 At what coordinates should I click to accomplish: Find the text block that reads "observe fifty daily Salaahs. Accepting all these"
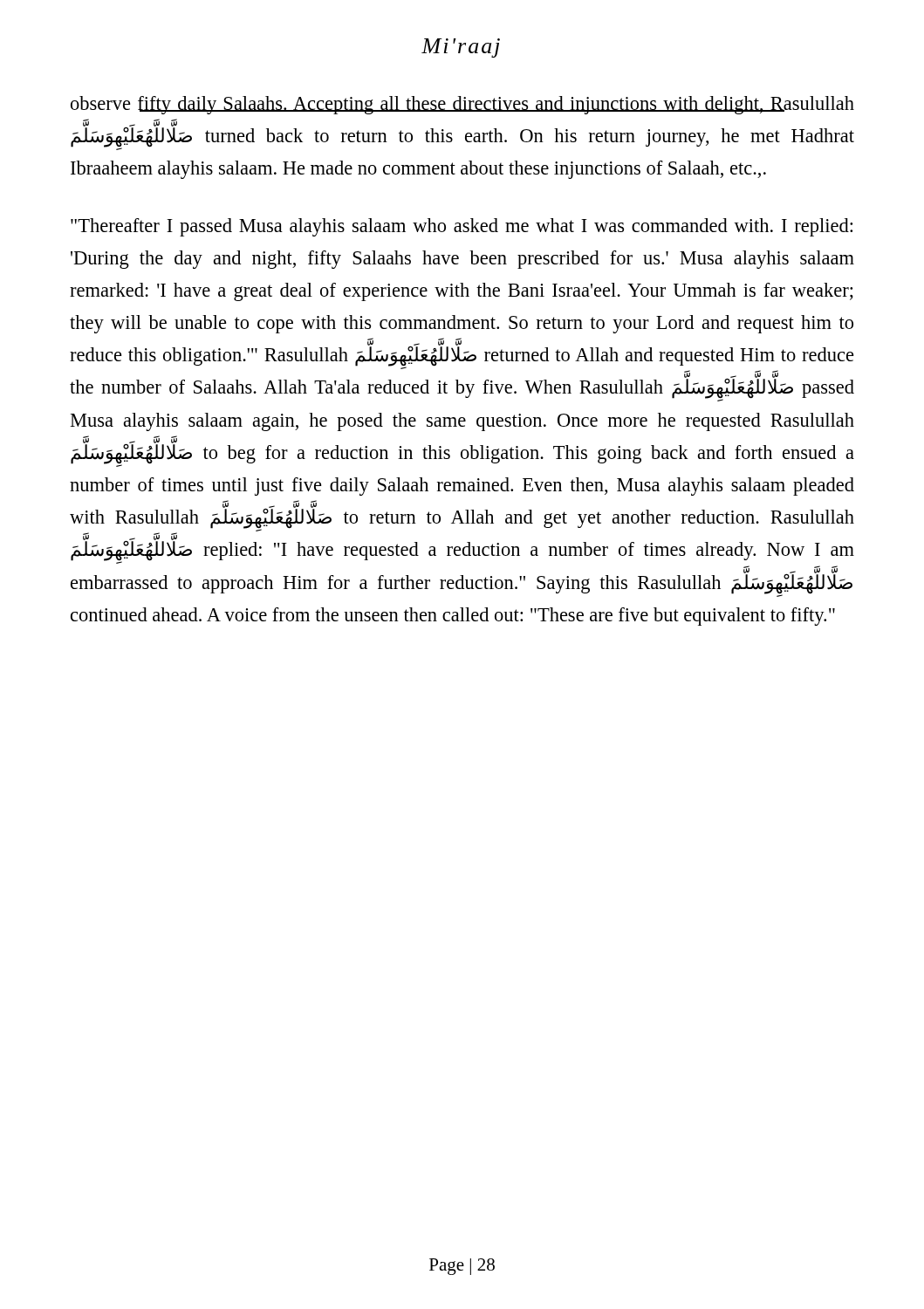pyautogui.click(x=462, y=359)
